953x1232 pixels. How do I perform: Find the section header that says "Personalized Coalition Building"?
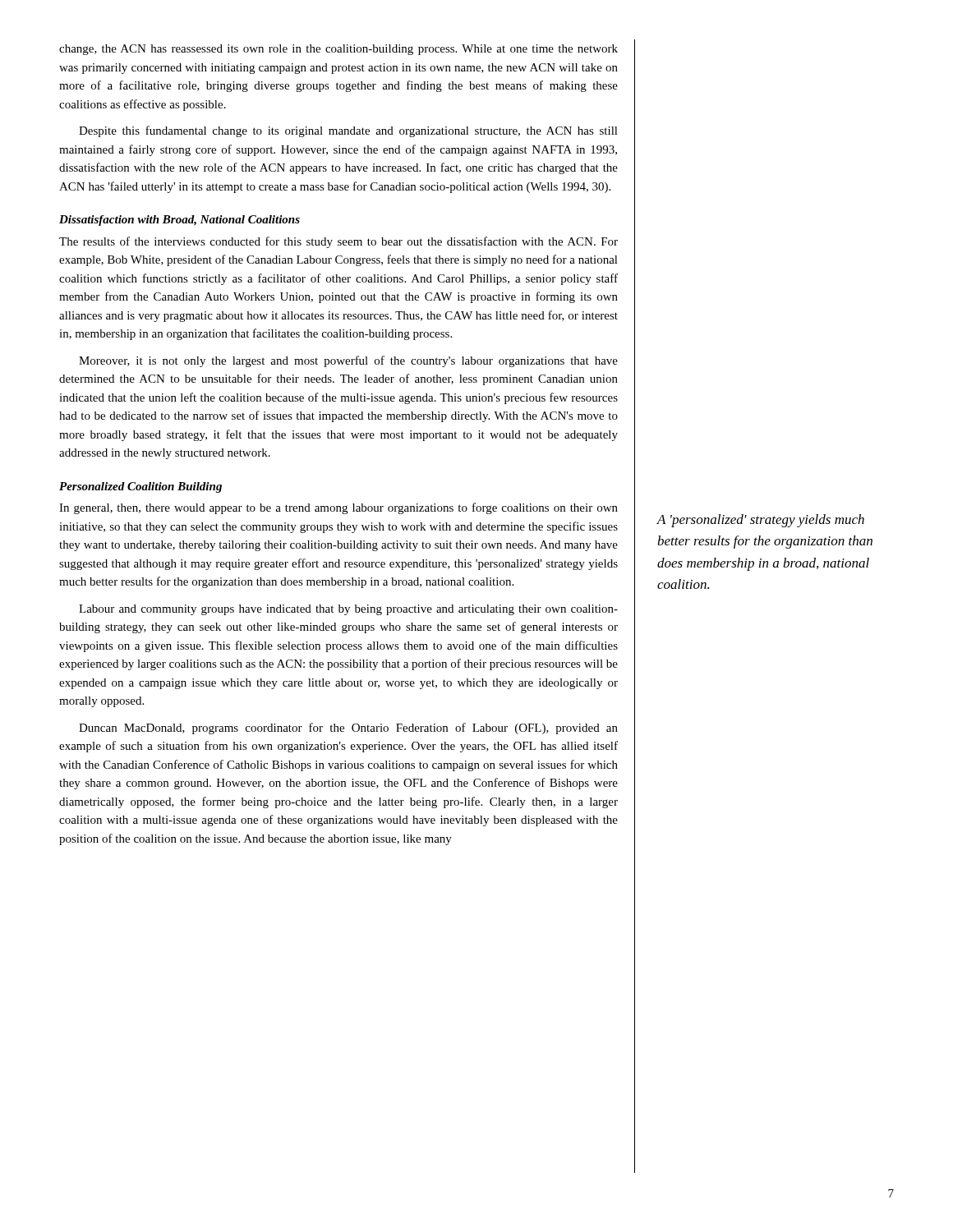click(x=140, y=487)
